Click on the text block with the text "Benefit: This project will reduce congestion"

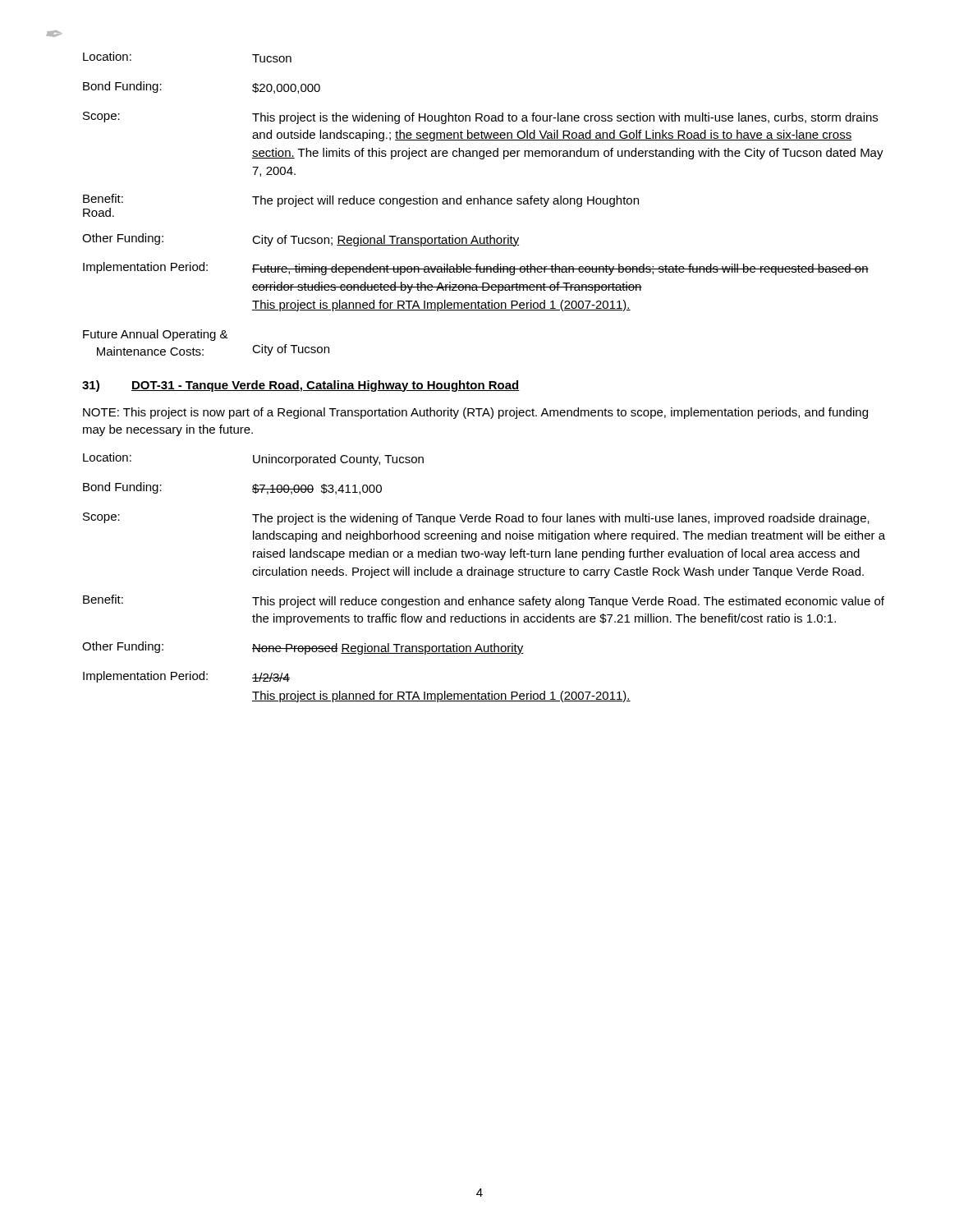point(488,610)
